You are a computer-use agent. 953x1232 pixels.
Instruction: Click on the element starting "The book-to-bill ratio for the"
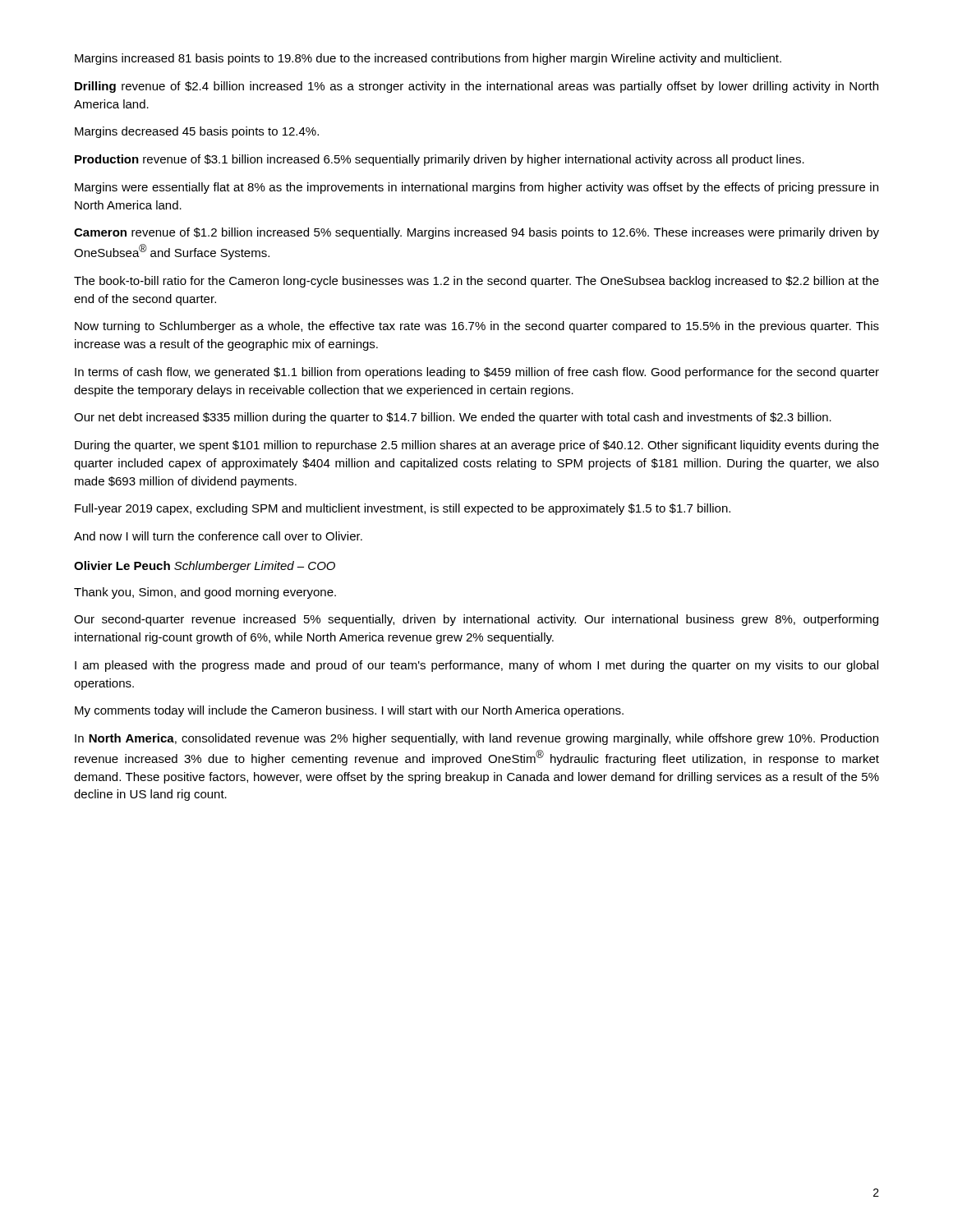476,289
